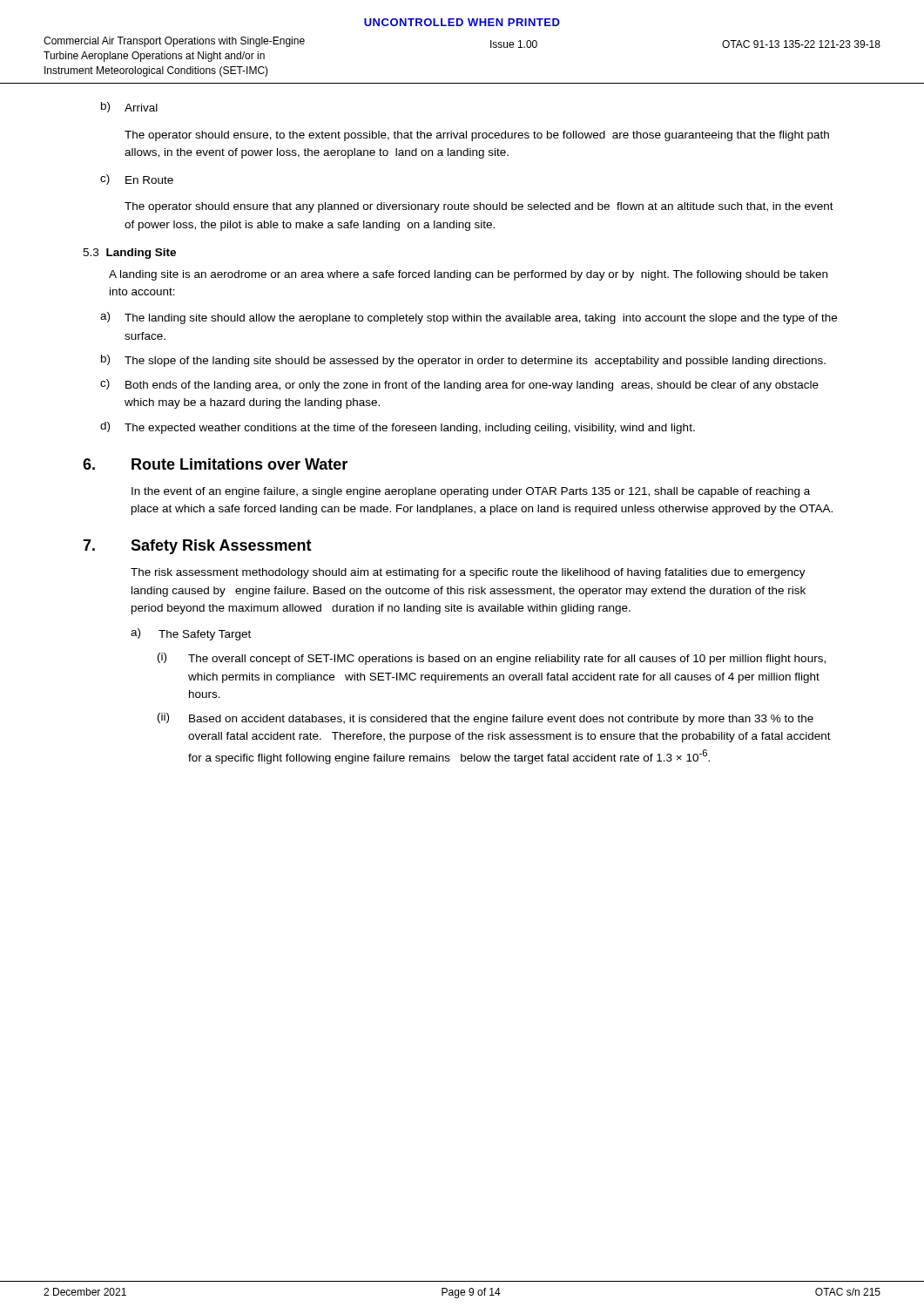
Task: Point to the block beginning "b) Arrival The operator should ensure,"
Action: tap(471, 131)
